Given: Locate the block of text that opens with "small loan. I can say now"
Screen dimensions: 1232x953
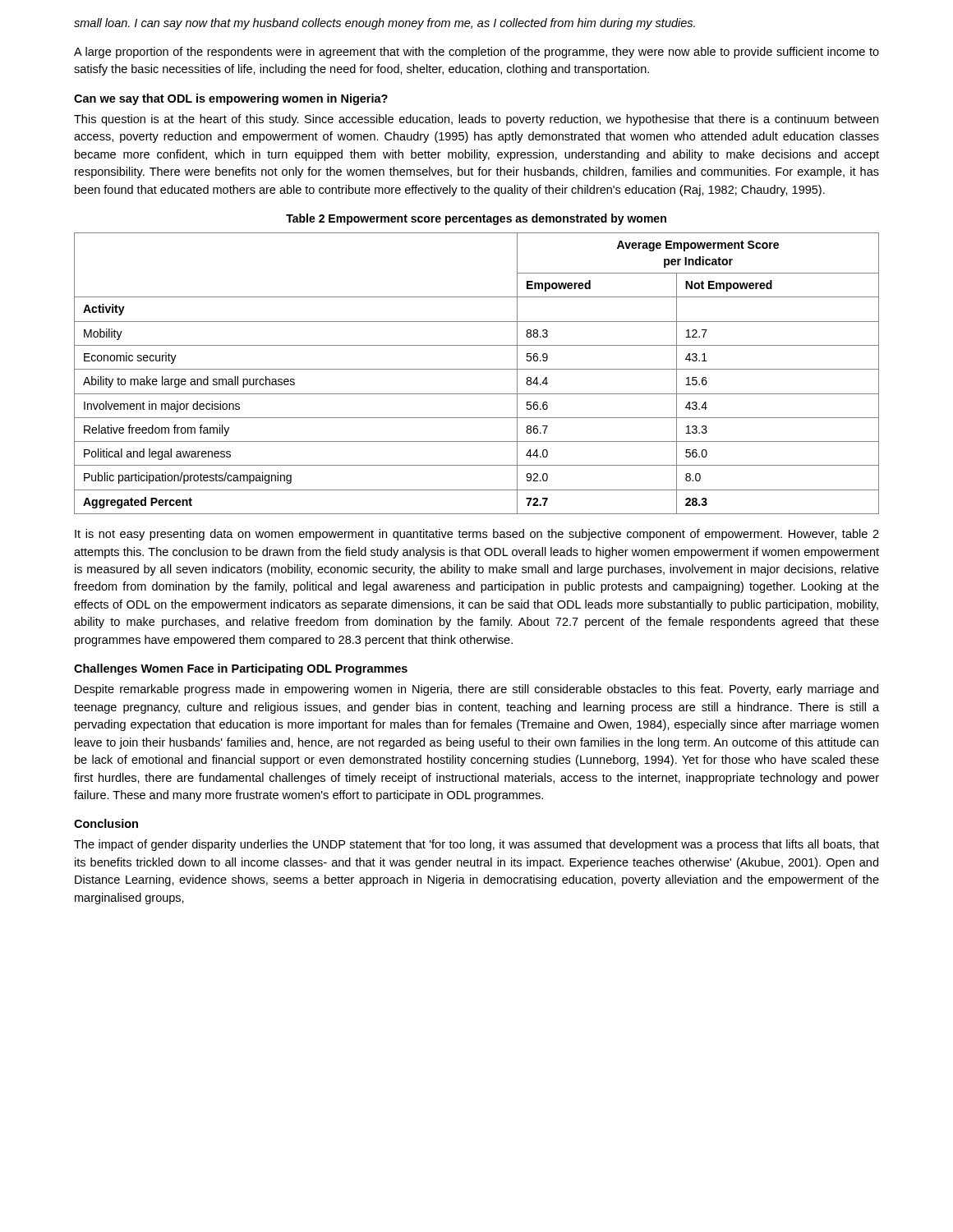Looking at the screenshot, I should [385, 23].
